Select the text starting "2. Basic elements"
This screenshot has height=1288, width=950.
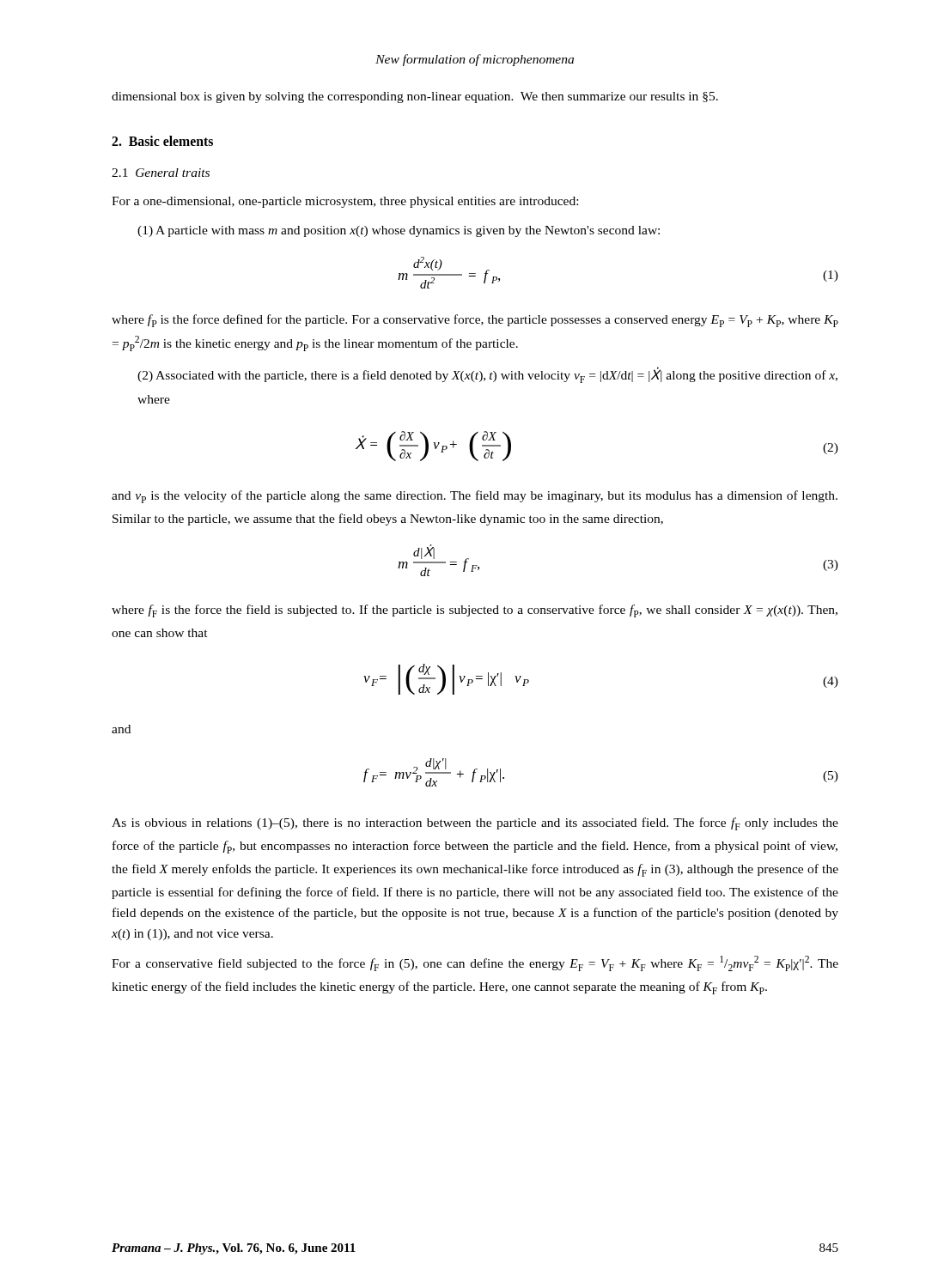(x=163, y=141)
